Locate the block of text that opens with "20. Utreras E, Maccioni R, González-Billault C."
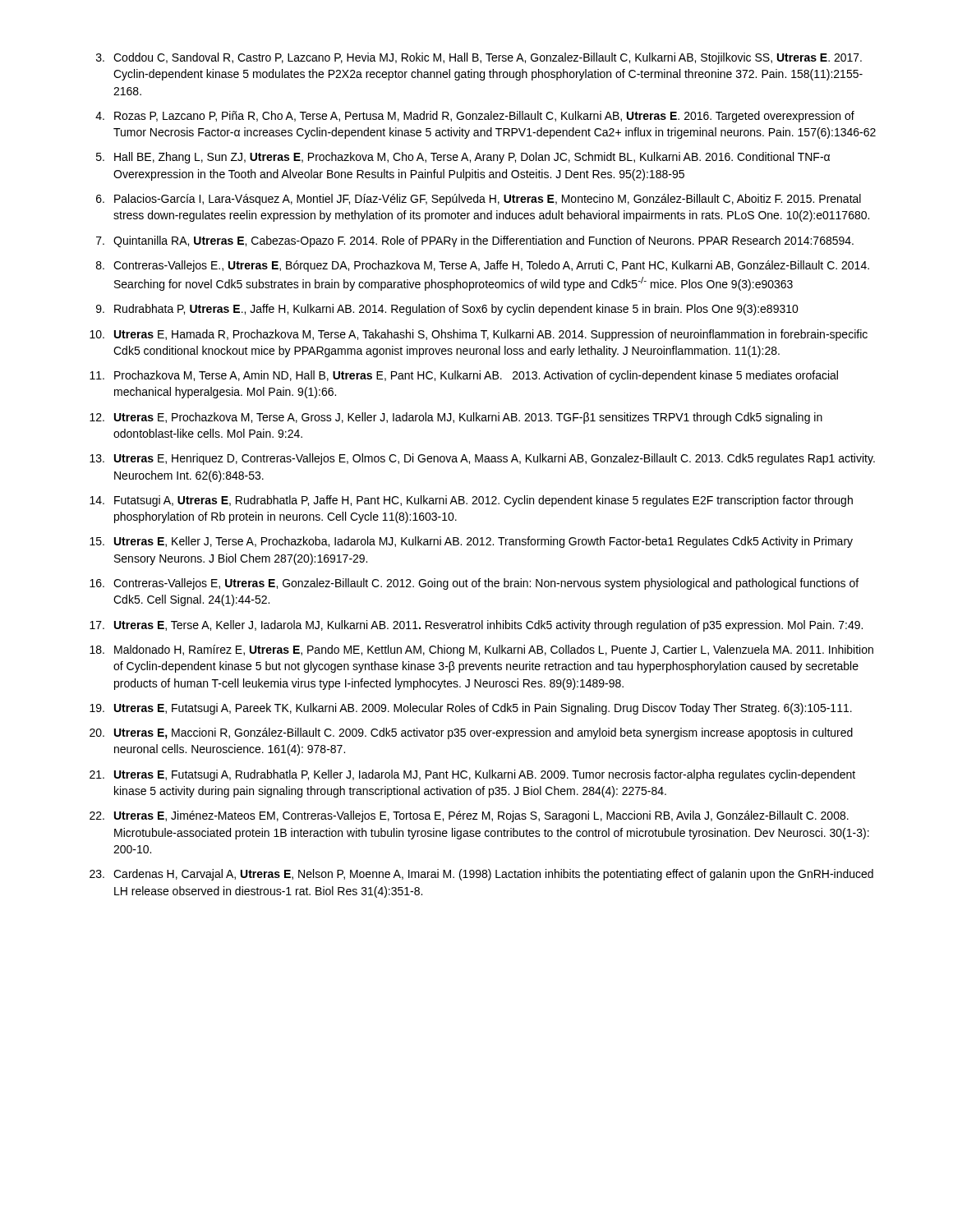This screenshot has width=953, height=1232. pos(476,741)
